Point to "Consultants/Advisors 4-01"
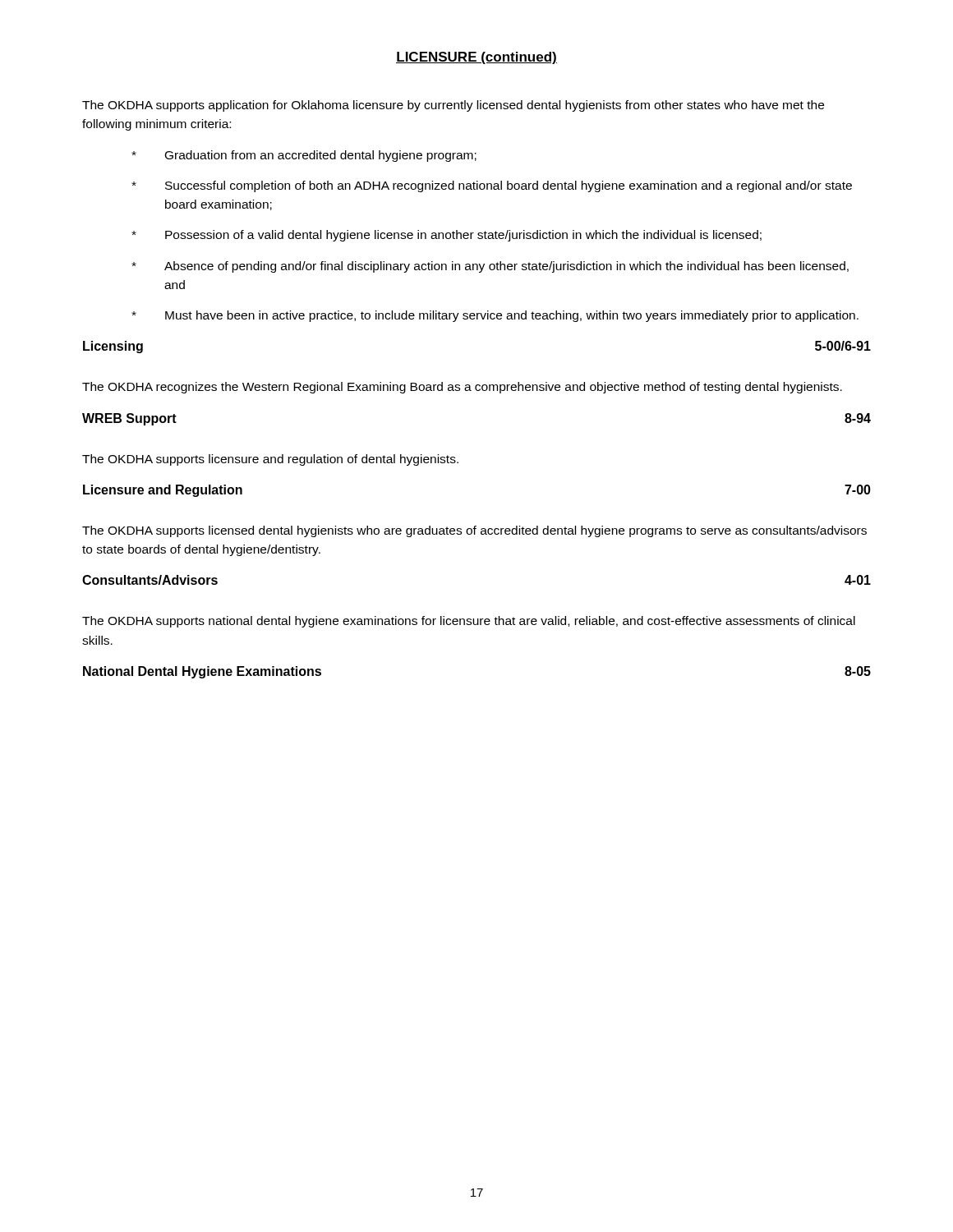 pyautogui.click(x=148, y=579)
